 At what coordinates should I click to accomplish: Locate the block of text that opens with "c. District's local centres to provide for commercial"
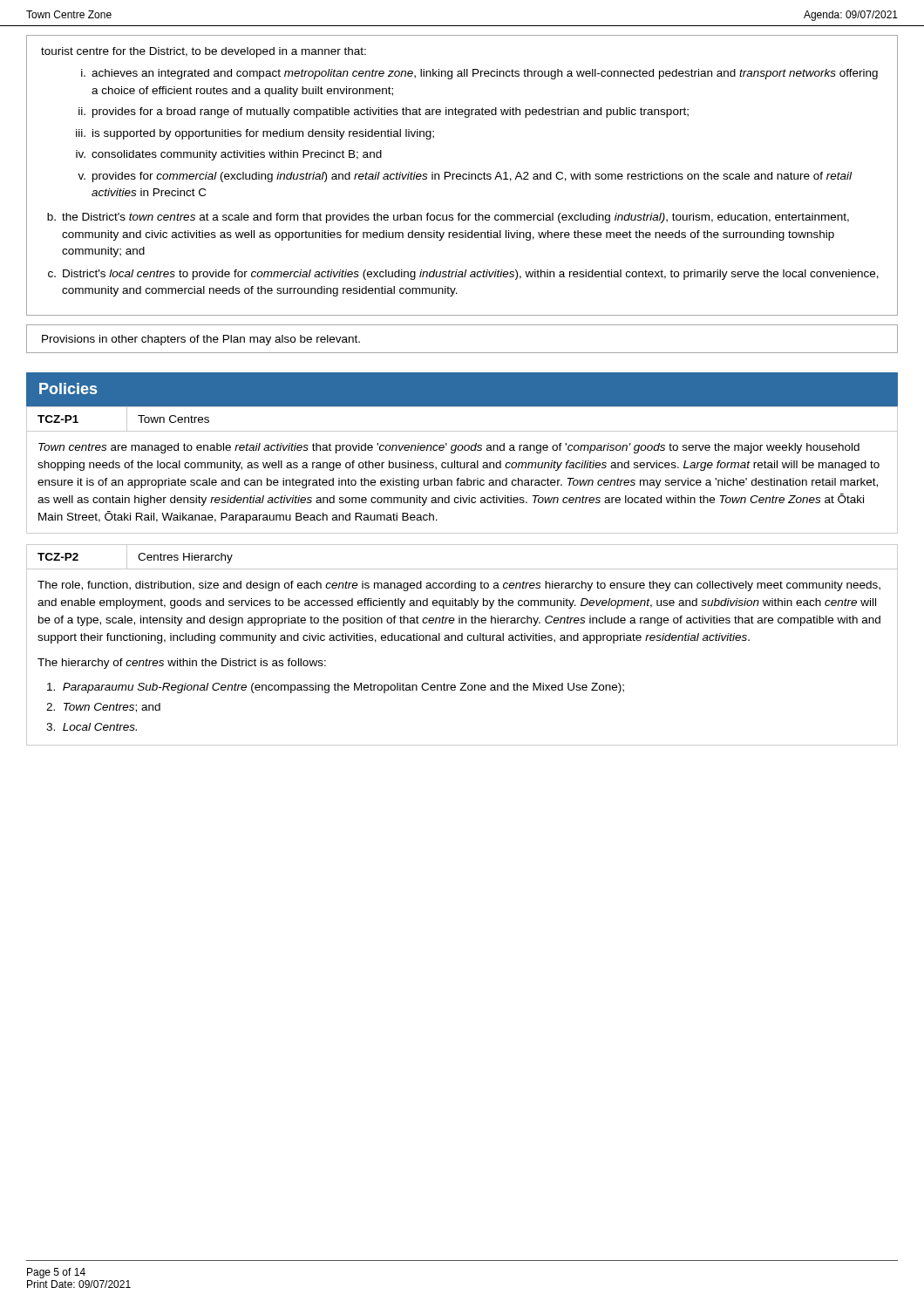[x=462, y=282]
